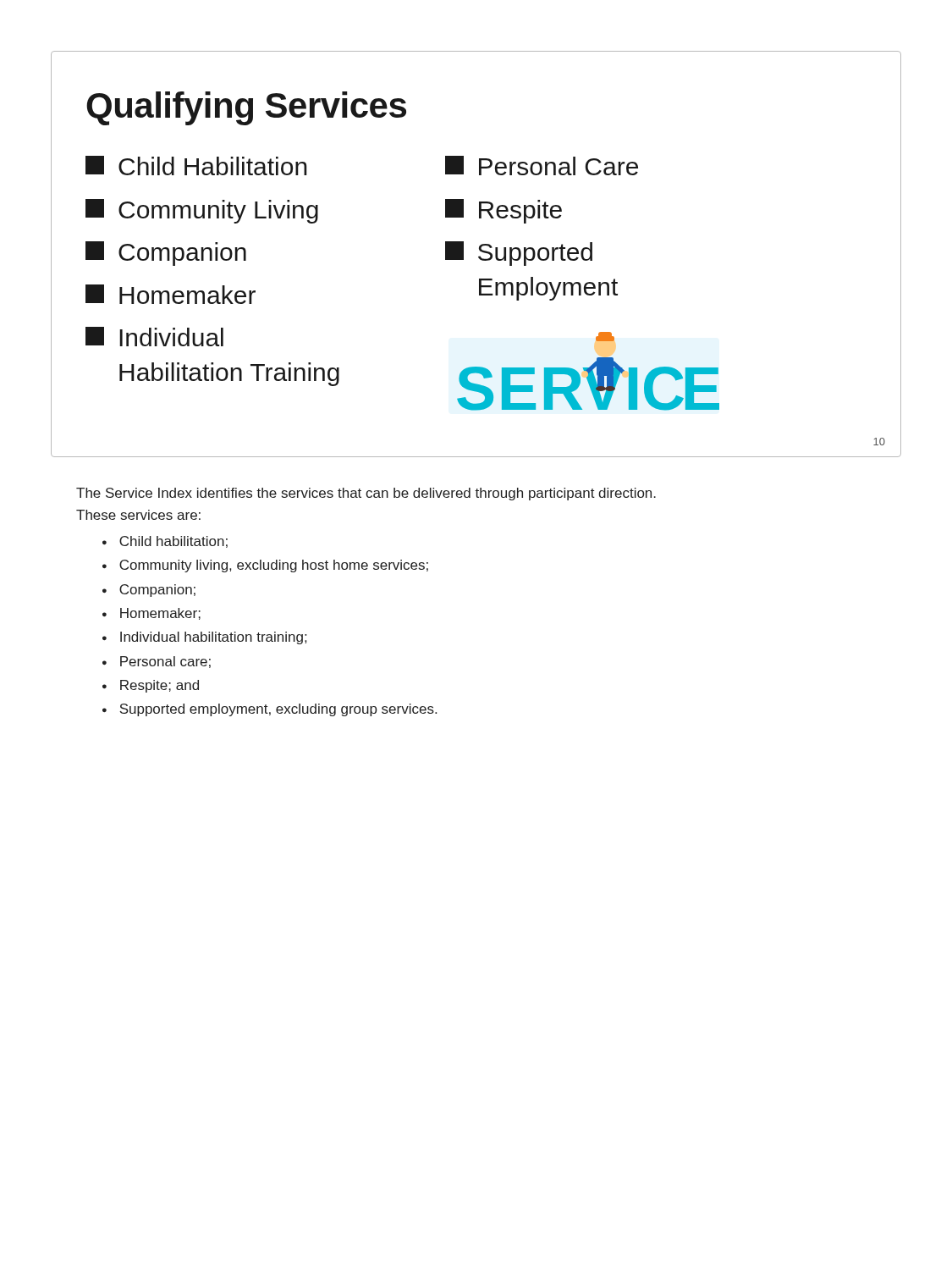The image size is (952, 1270).
Task: Select the list item containing "Community Living"
Action: (265, 210)
